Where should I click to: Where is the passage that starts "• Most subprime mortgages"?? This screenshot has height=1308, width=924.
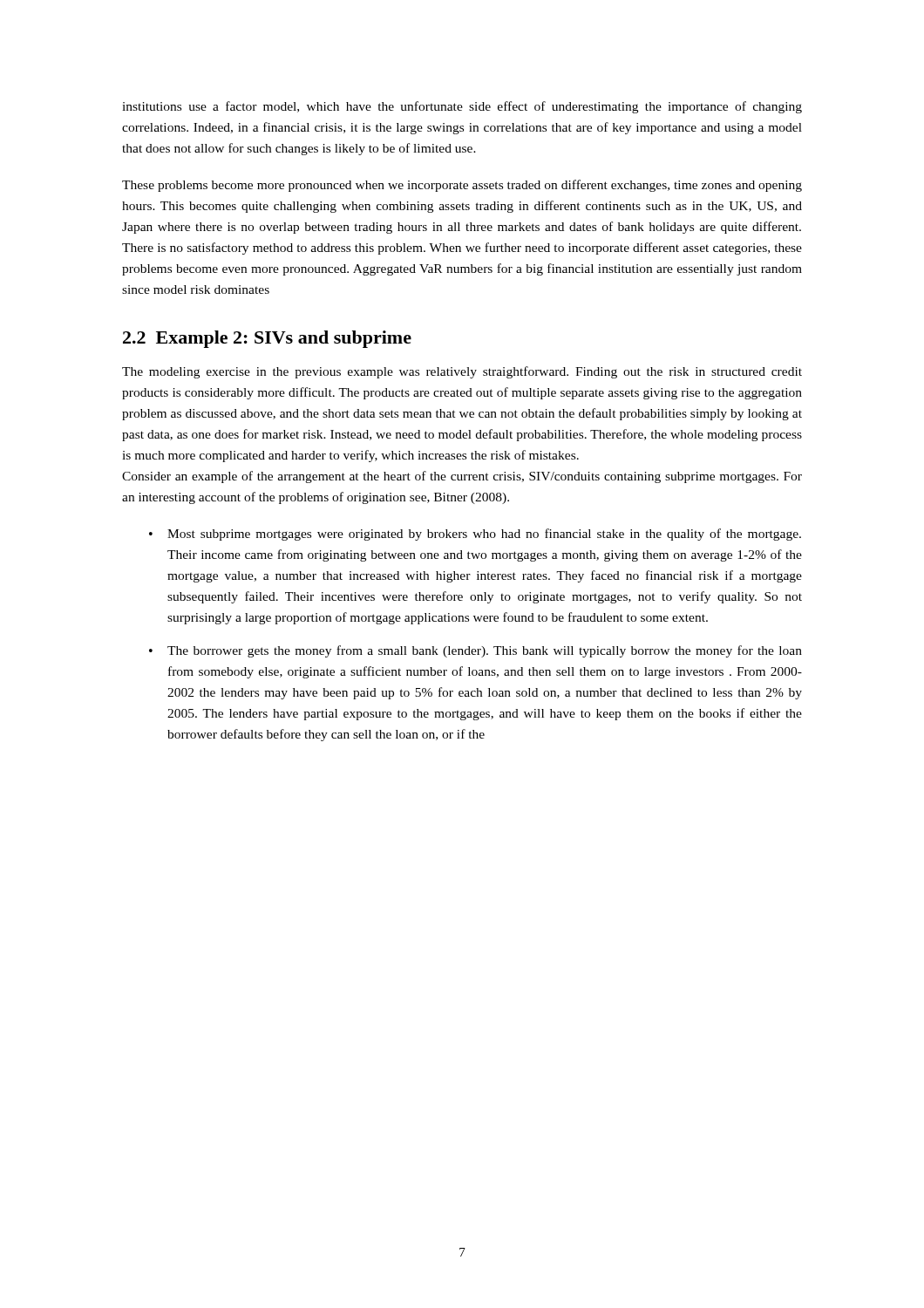tap(475, 576)
